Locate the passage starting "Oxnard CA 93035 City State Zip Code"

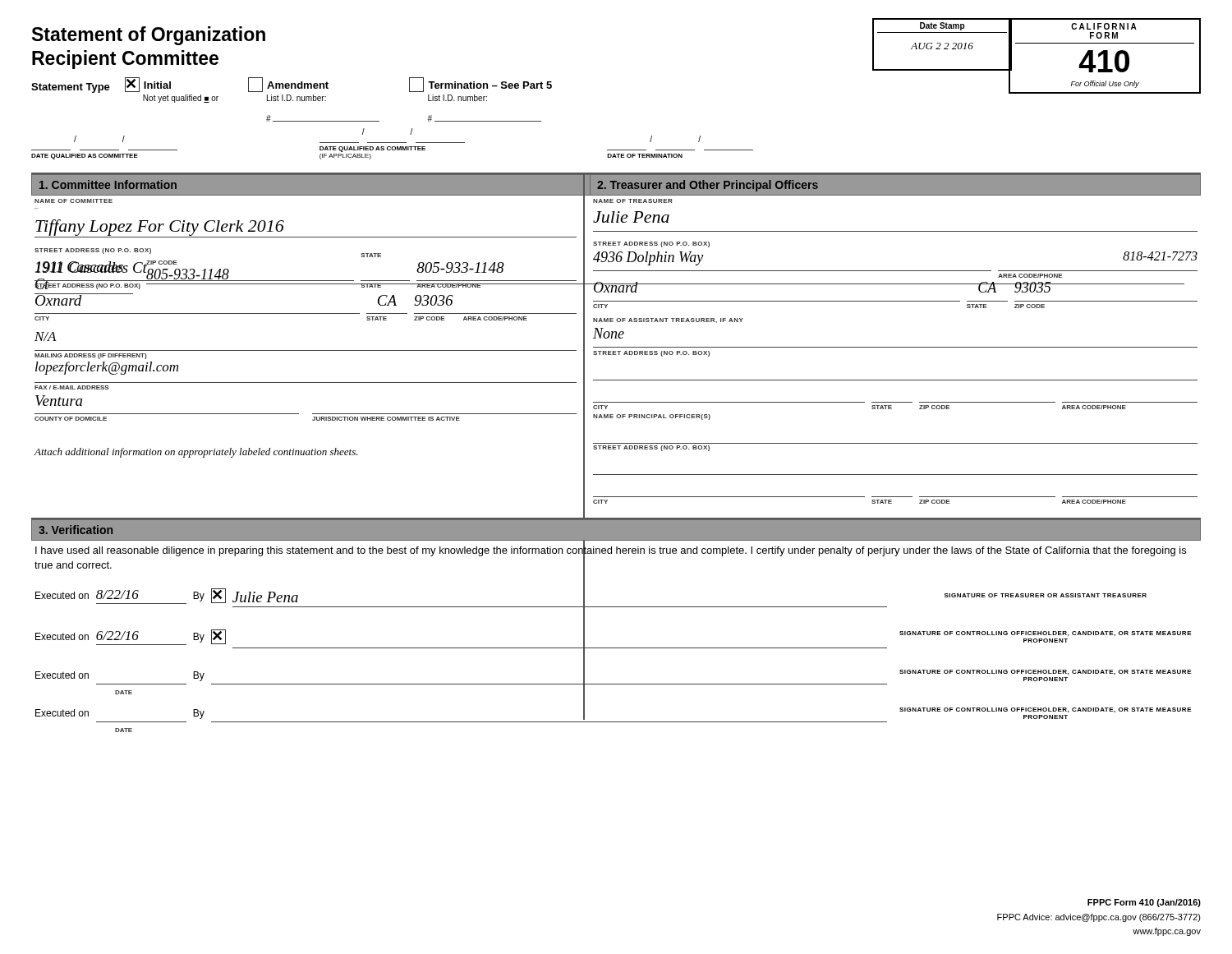895,295
